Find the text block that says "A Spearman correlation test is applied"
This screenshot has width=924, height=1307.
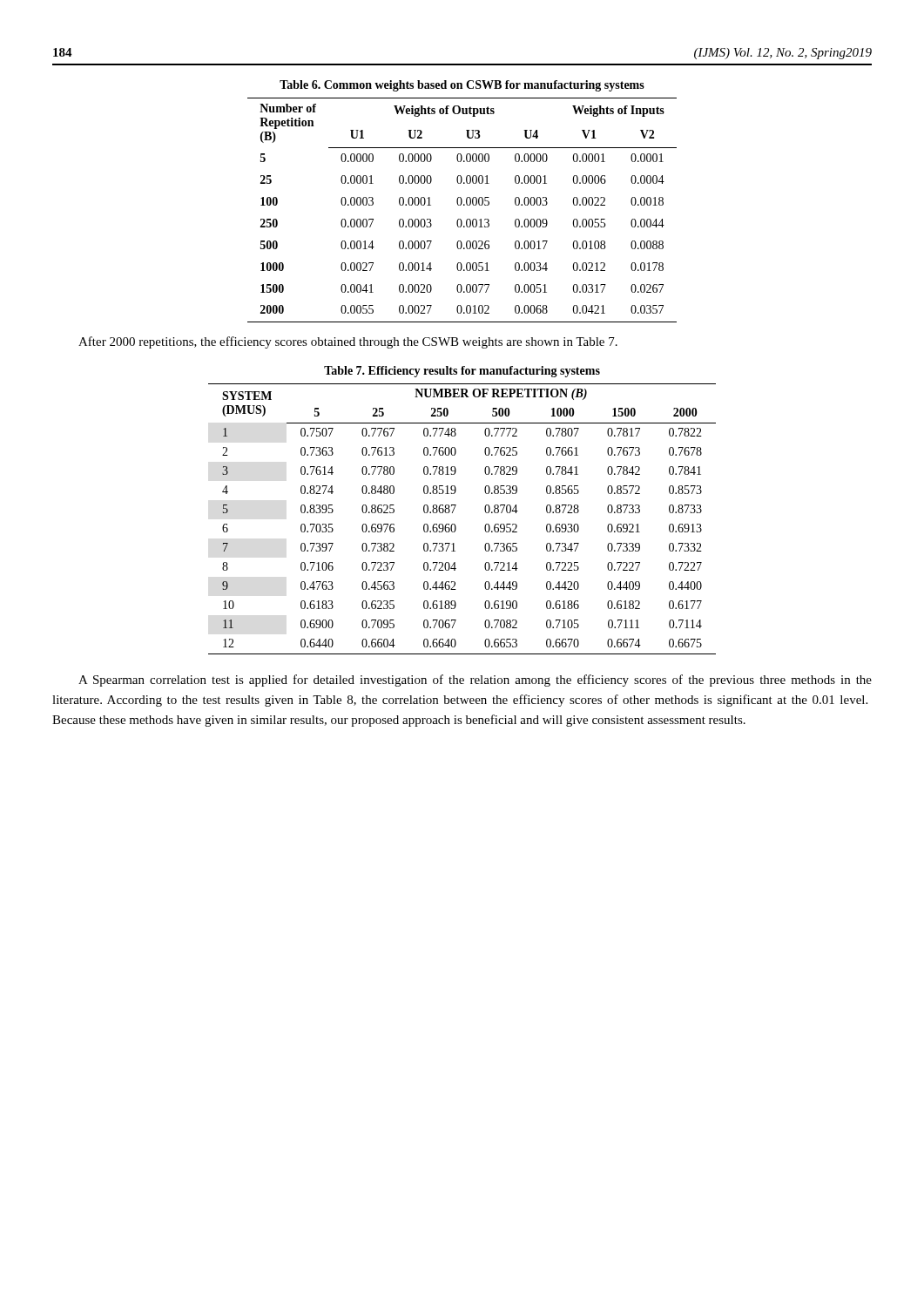462,700
